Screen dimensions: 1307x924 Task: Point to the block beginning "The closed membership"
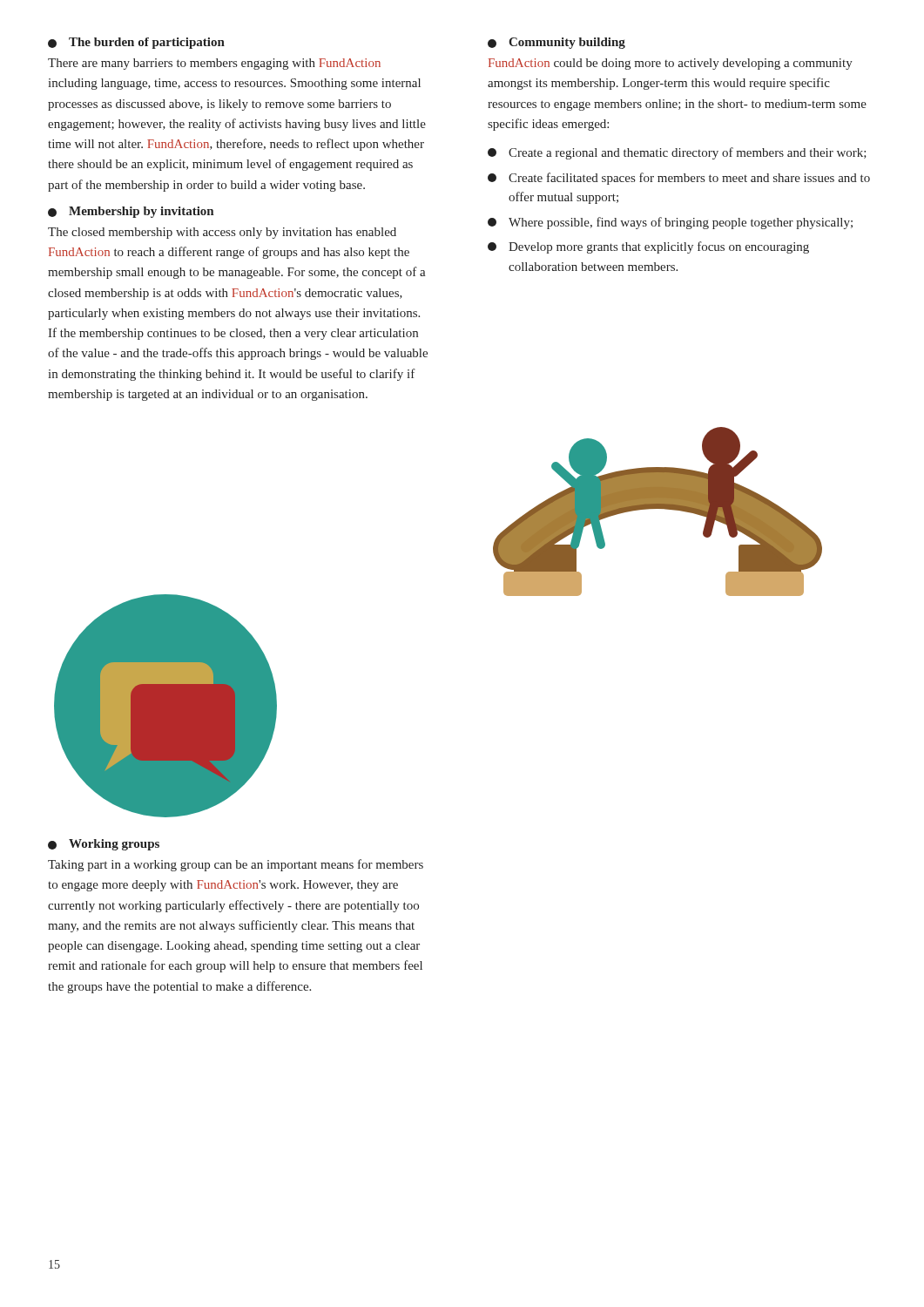[239, 313]
